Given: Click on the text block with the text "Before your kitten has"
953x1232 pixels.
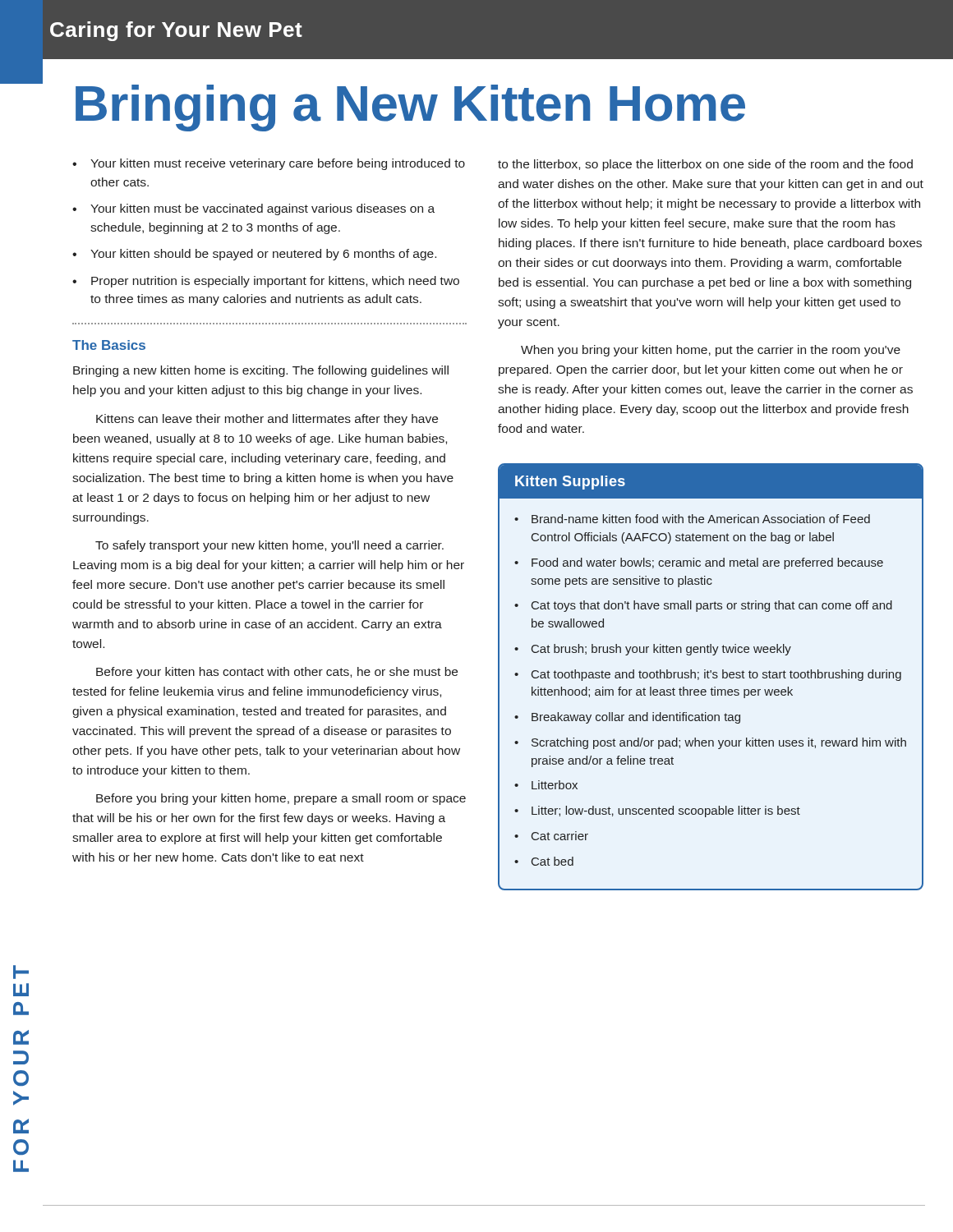Looking at the screenshot, I should click(270, 721).
